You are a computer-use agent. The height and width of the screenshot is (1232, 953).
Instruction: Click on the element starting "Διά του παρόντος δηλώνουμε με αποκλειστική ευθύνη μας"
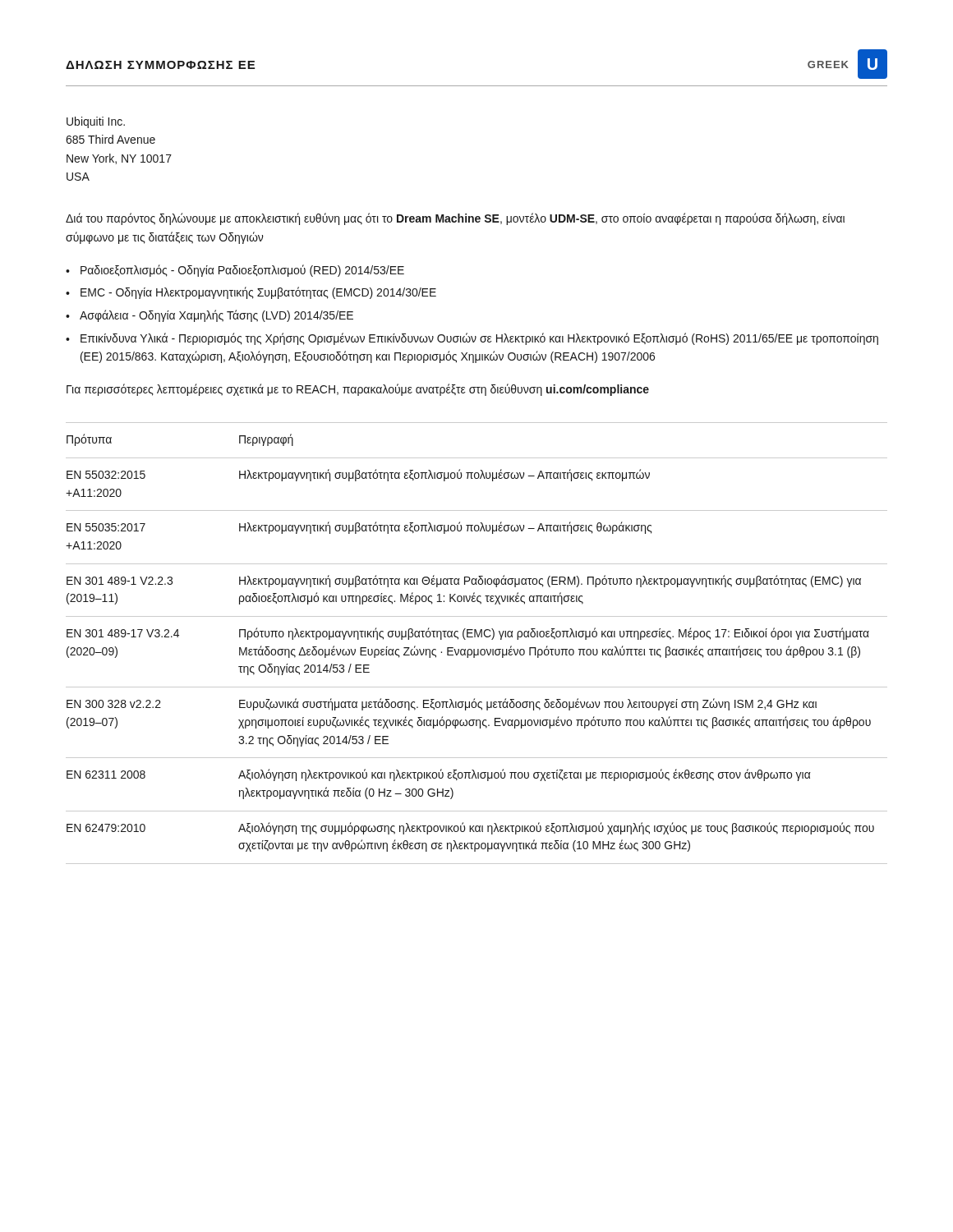455,228
